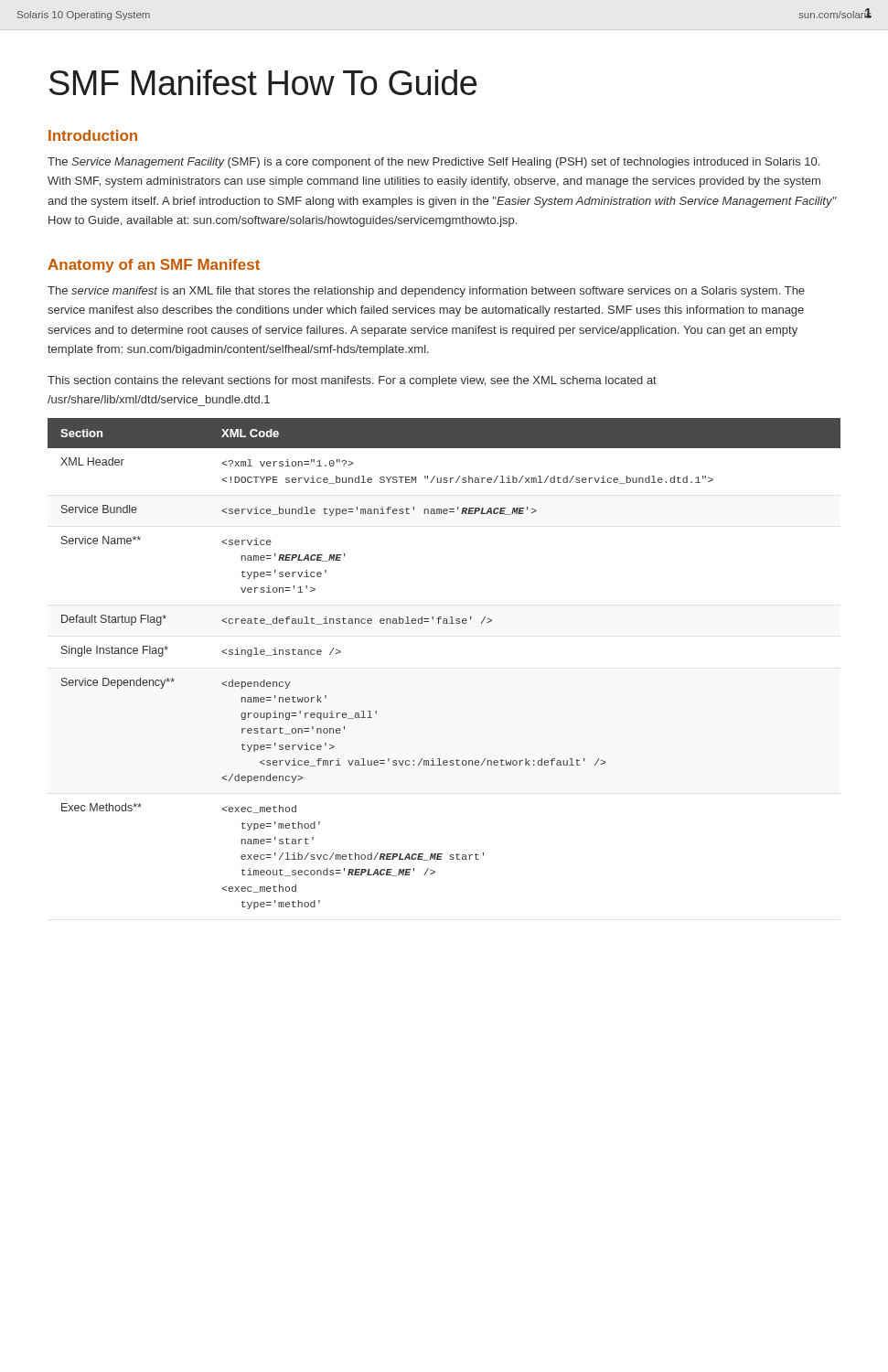The height and width of the screenshot is (1372, 888).
Task: Where does it say "SMF Manifest How To Guide"?
Action: pyautogui.click(x=263, y=83)
